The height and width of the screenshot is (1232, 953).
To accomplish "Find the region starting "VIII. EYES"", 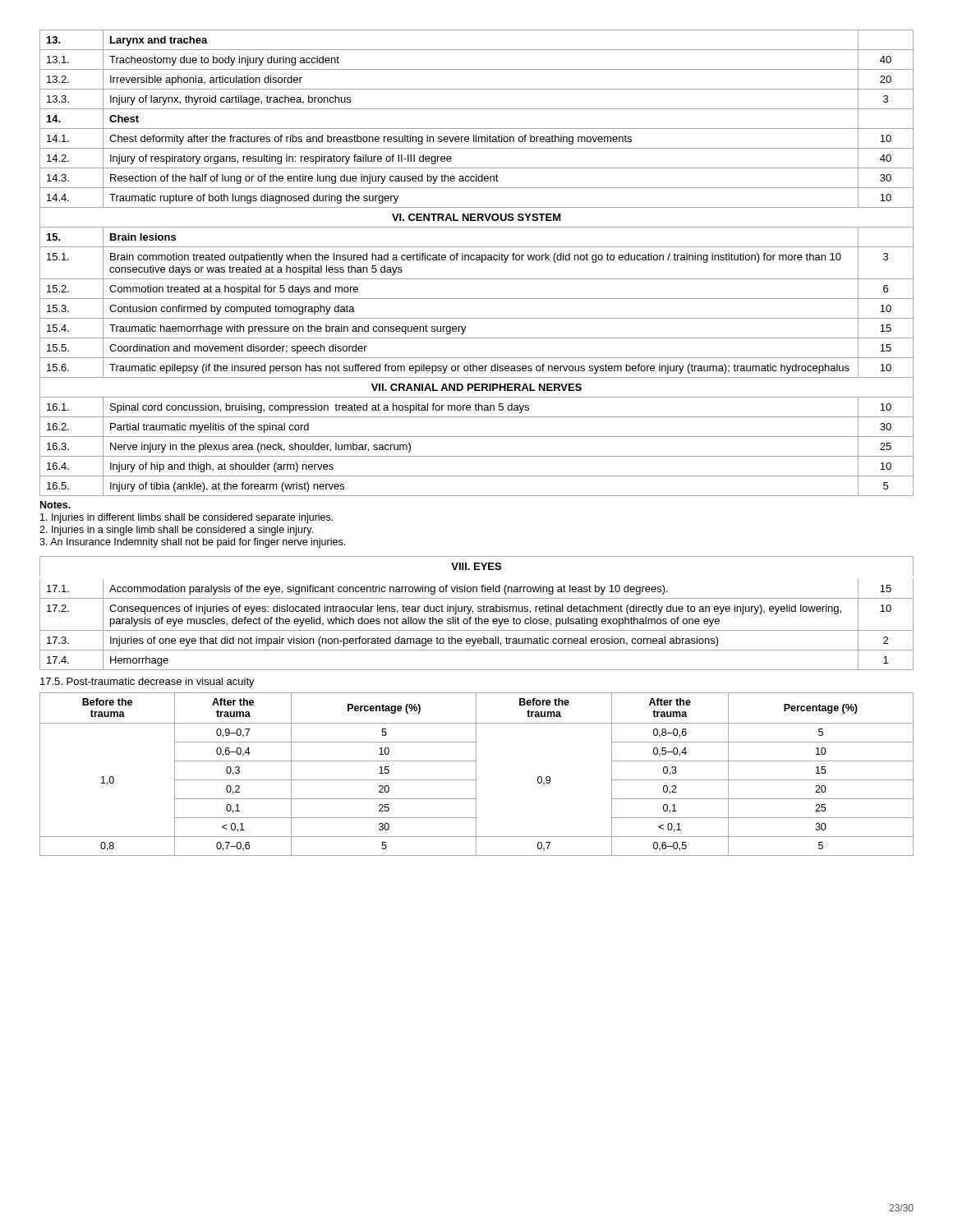I will pyautogui.click(x=476, y=566).
